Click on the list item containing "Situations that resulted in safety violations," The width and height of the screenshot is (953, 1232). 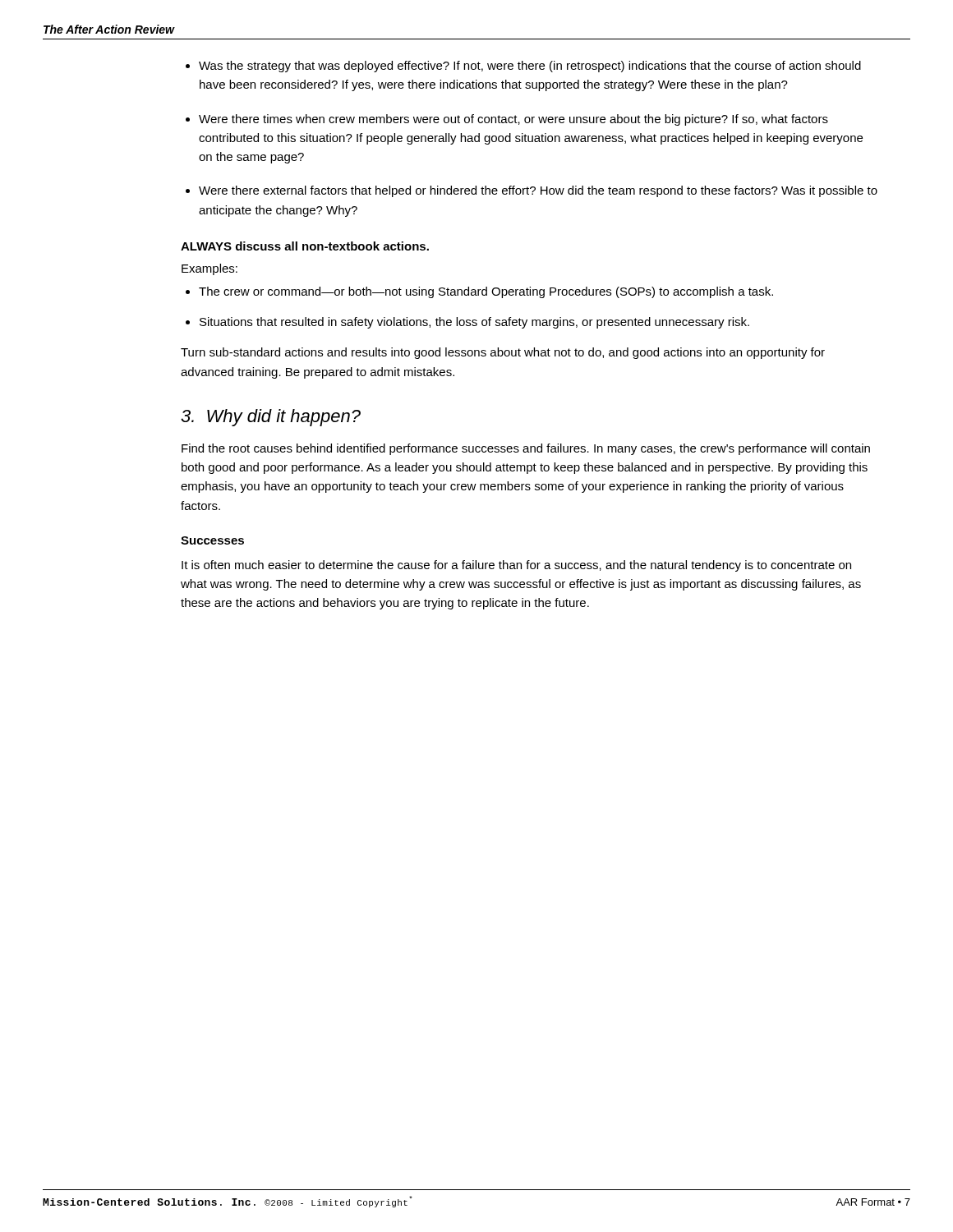point(474,322)
